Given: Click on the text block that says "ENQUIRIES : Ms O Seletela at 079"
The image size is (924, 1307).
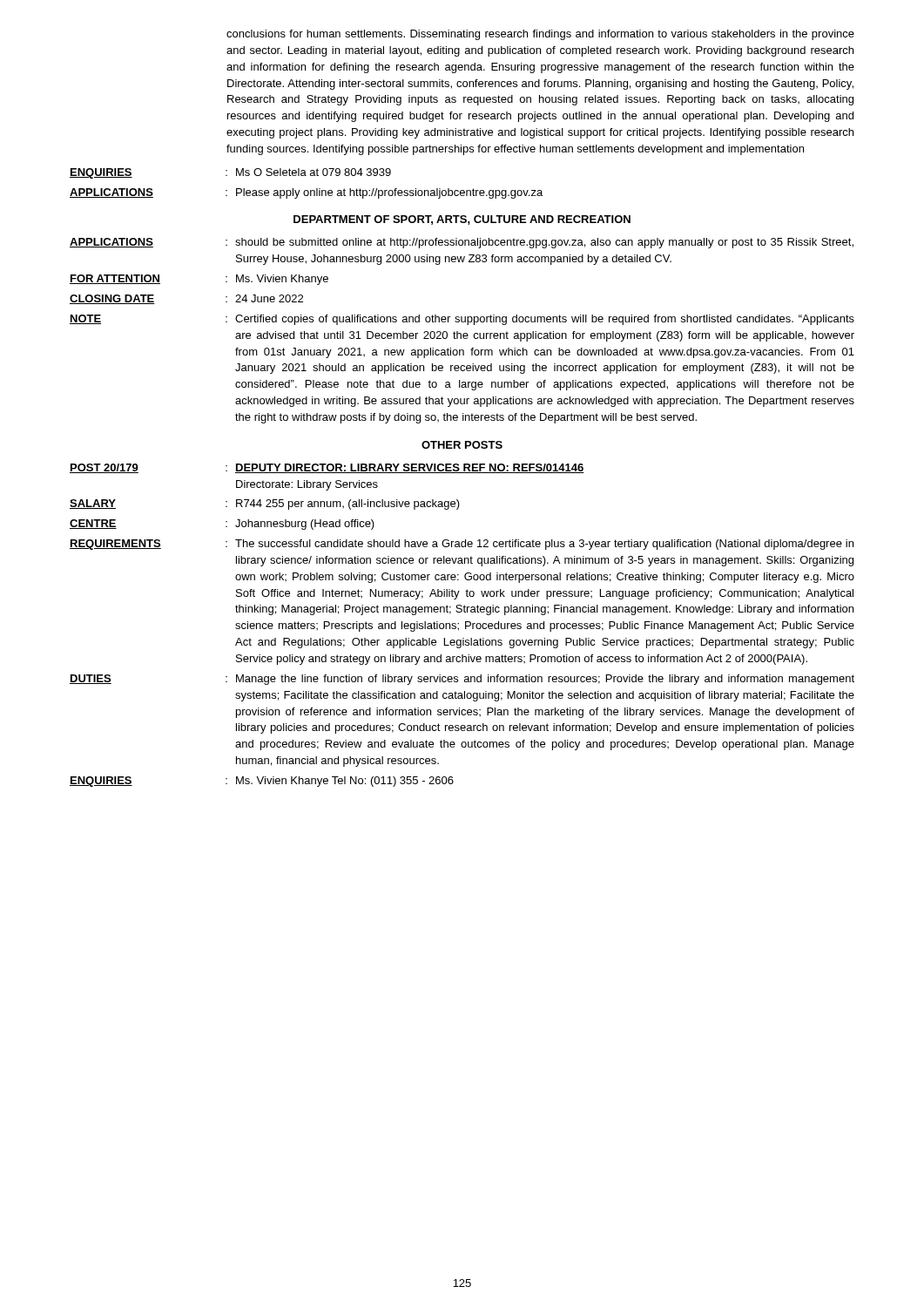Looking at the screenshot, I should [101, 173].
